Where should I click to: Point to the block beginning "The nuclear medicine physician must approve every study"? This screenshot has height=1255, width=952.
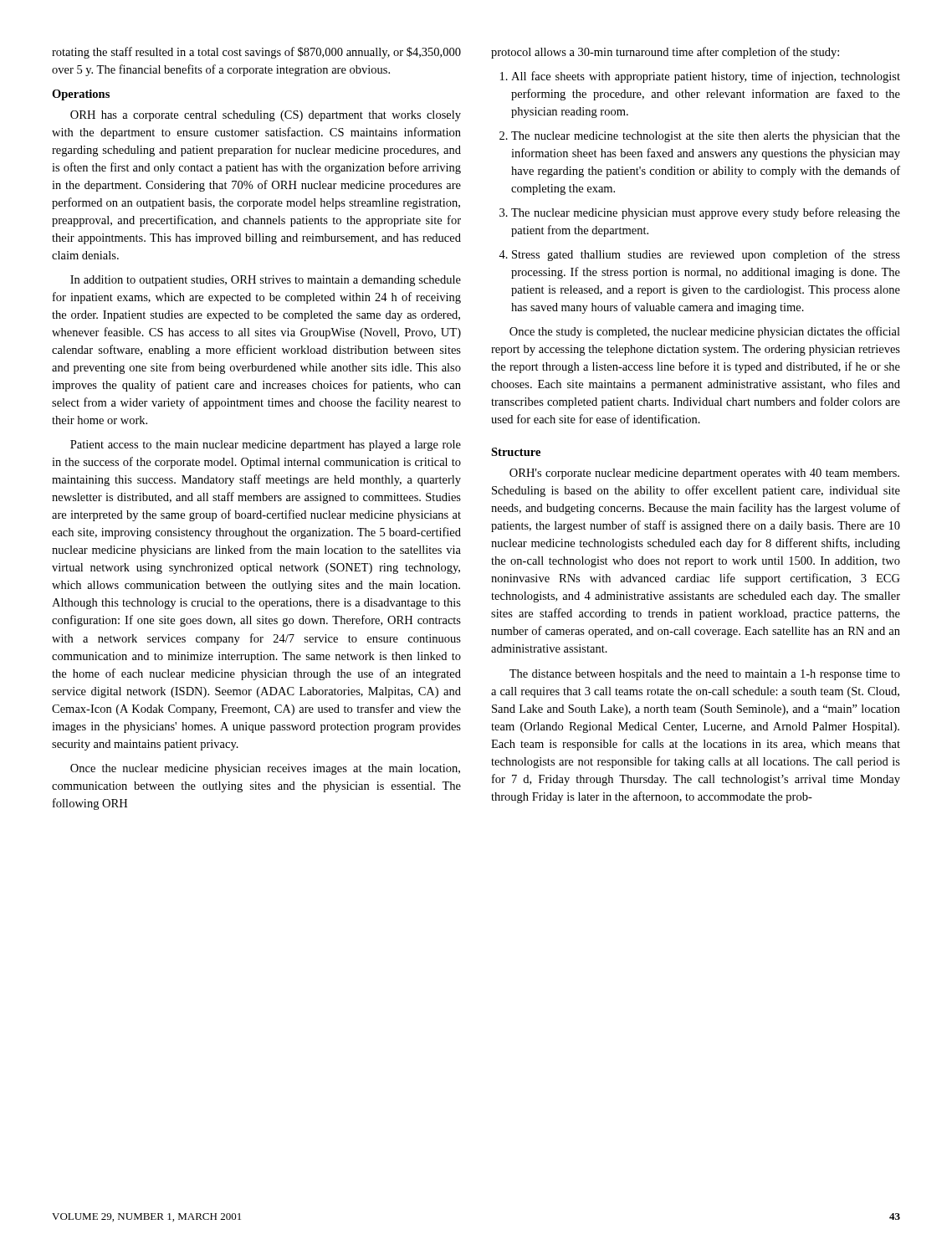[x=696, y=222]
